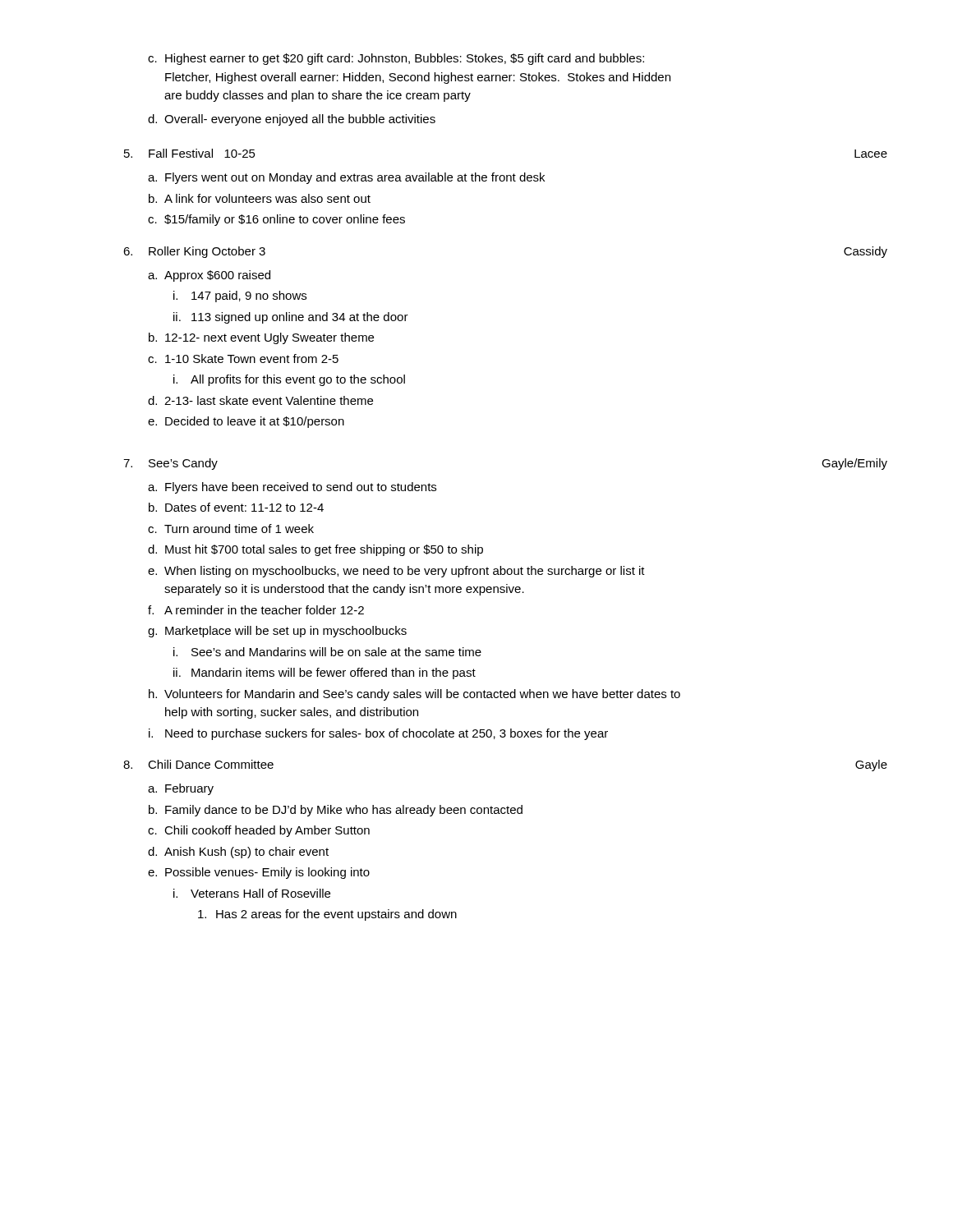The width and height of the screenshot is (953, 1232).
Task: Find the block on this page that starts "c. $15/family or $16"
Action: click(277, 220)
